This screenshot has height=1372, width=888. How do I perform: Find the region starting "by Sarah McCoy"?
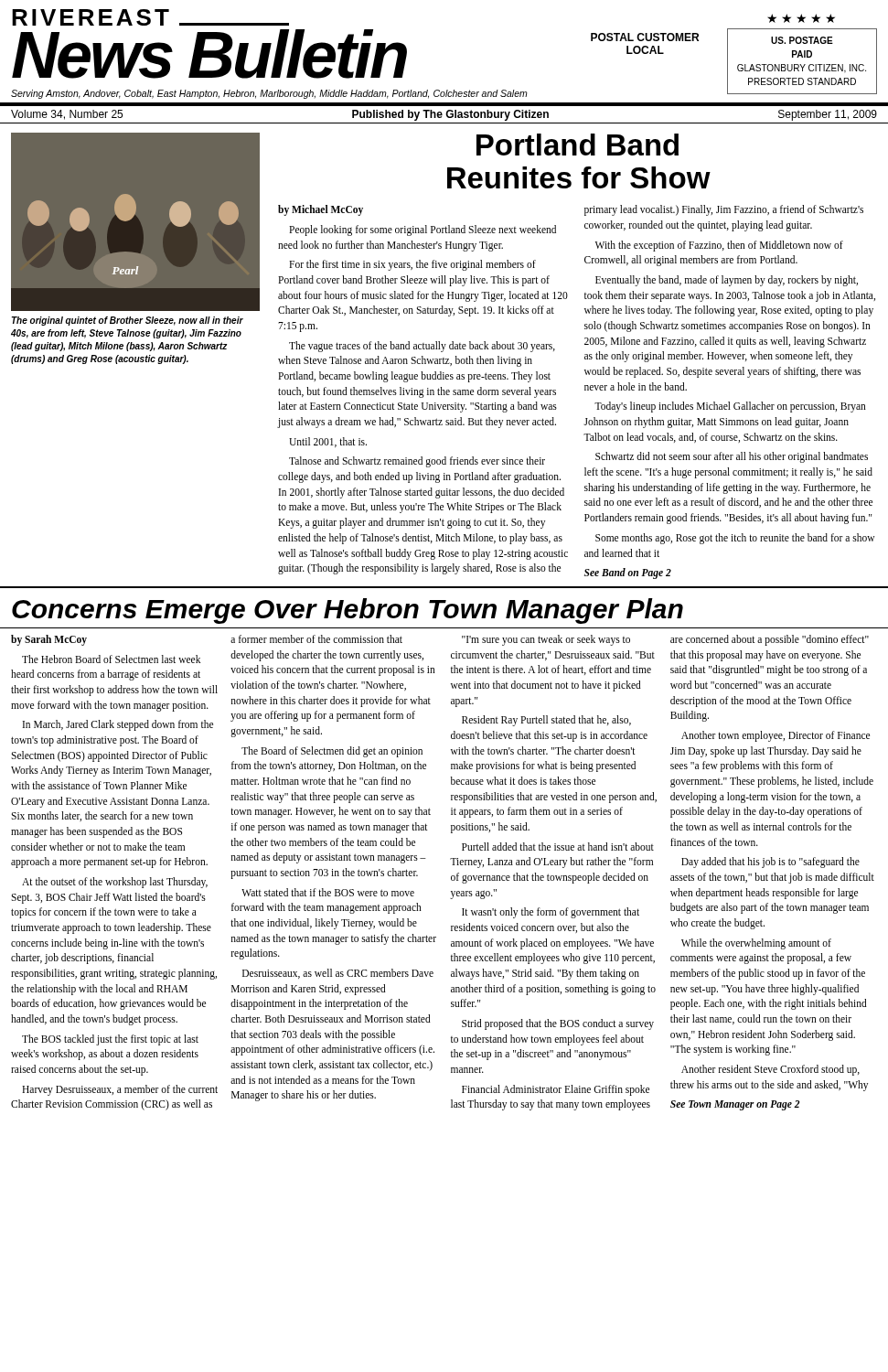pyautogui.click(x=444, y=872)
